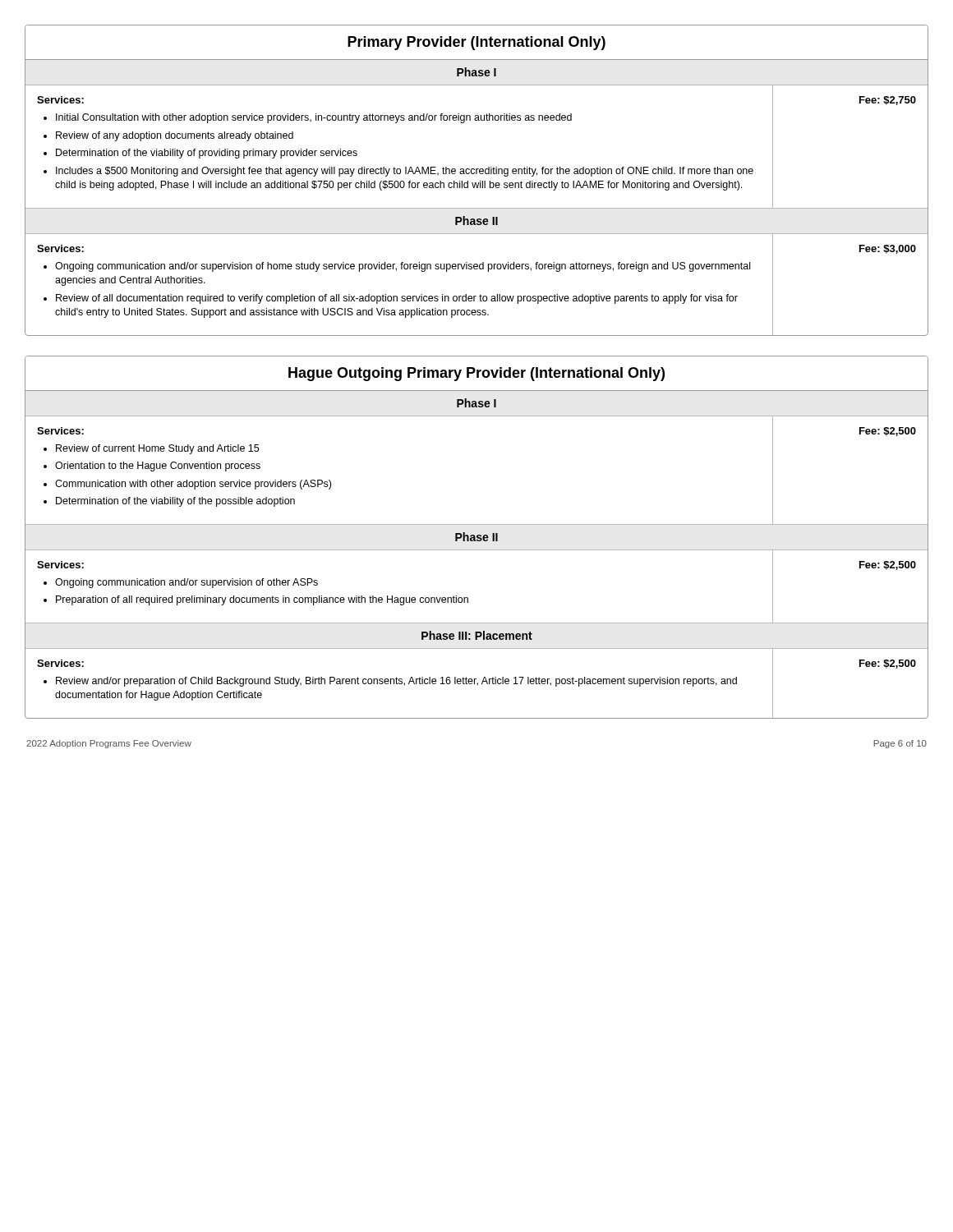Locate the block starting "Orientation to the Hague Convention"
Viewport: 953px width, 1232px height.
pyautogui.click(x=152, y=467)
